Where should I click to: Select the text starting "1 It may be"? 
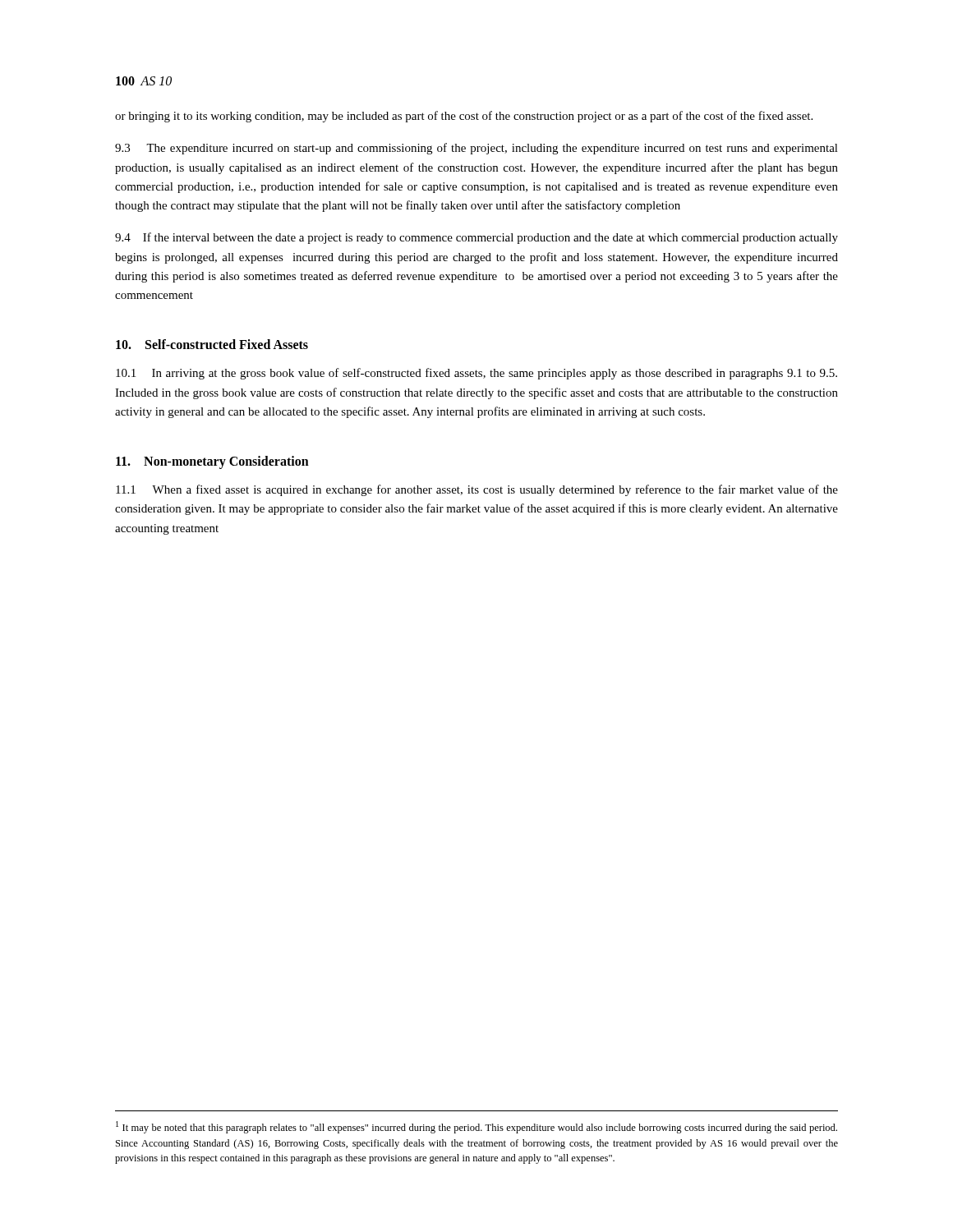tap(476, 1142)
